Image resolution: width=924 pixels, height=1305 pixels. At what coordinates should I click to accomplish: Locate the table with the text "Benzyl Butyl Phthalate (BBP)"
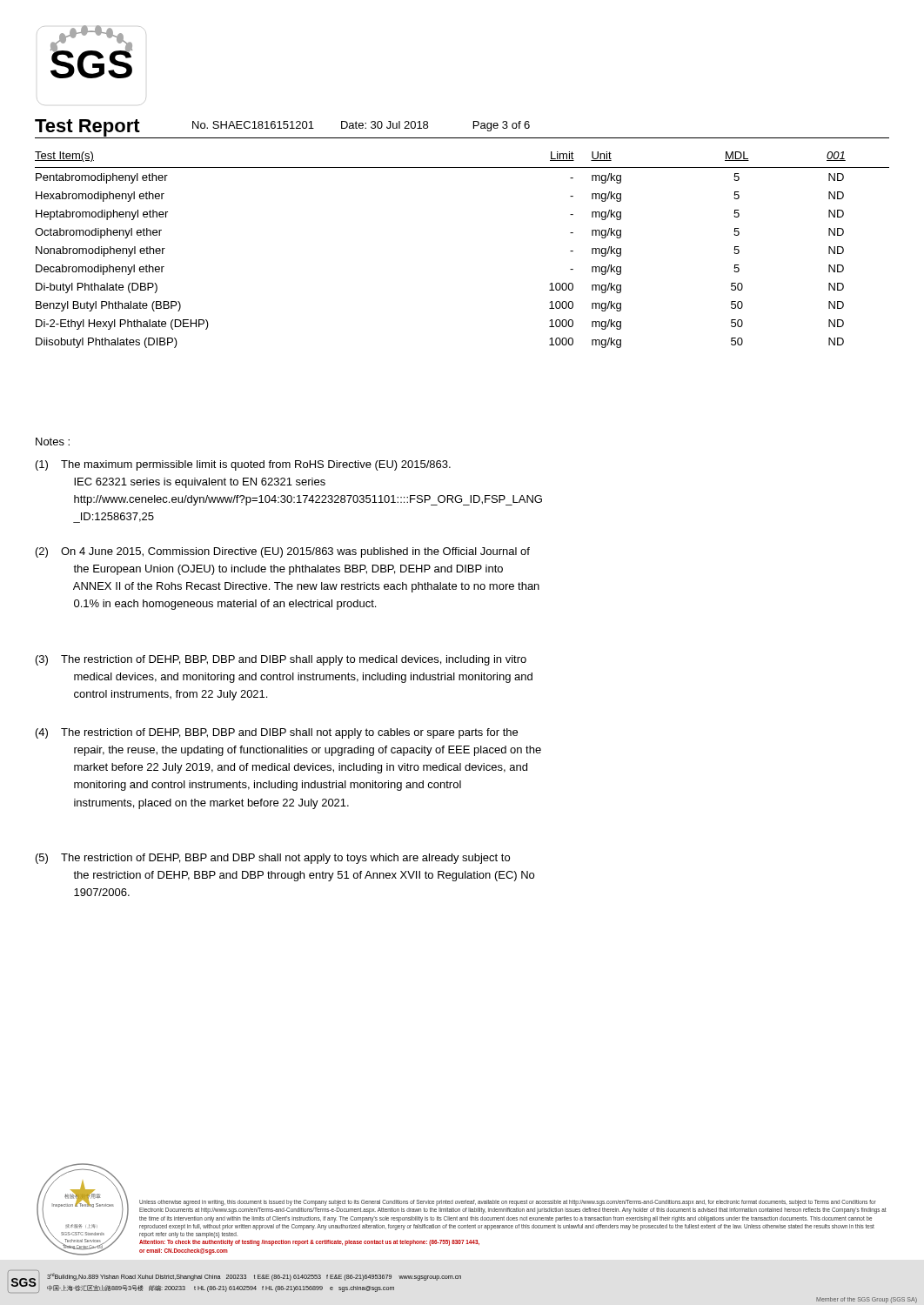coord(462,248)
